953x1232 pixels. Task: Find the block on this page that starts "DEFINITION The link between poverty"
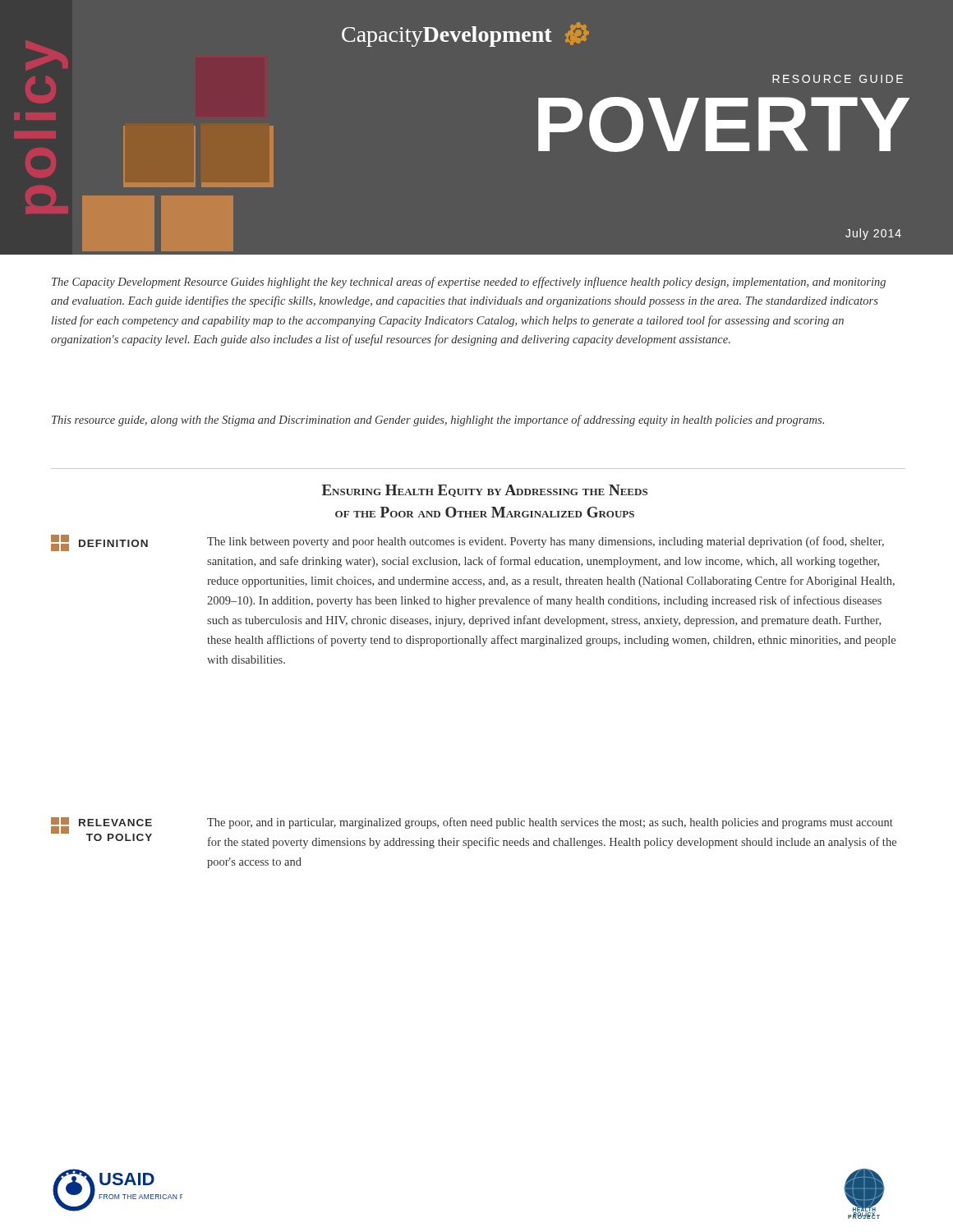(x=478, y=601)
